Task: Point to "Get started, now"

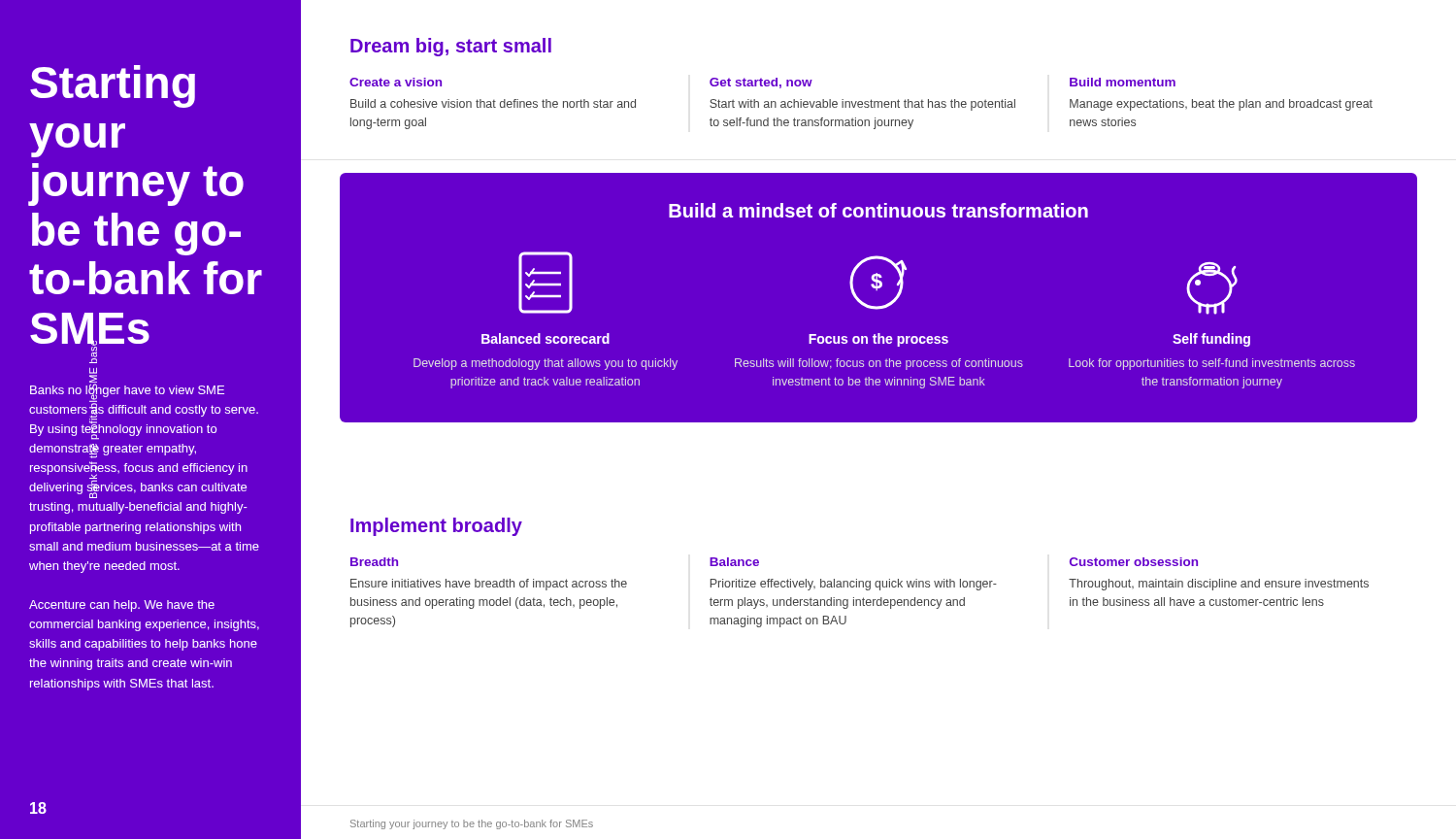Action: click(x=761, y=82)
